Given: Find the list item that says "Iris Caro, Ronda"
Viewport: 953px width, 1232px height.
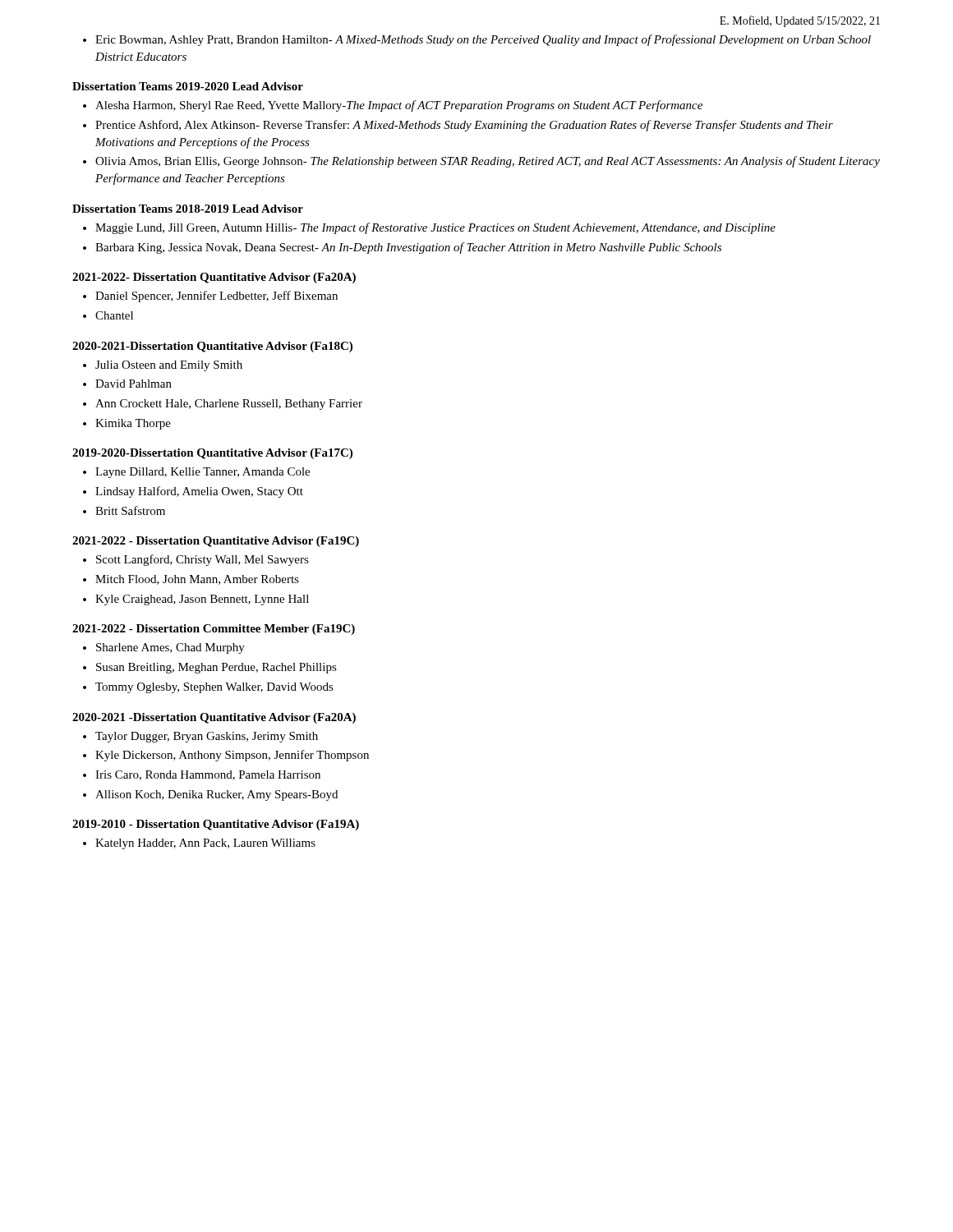Looking at the screenshot, I should tap(208, 775).
